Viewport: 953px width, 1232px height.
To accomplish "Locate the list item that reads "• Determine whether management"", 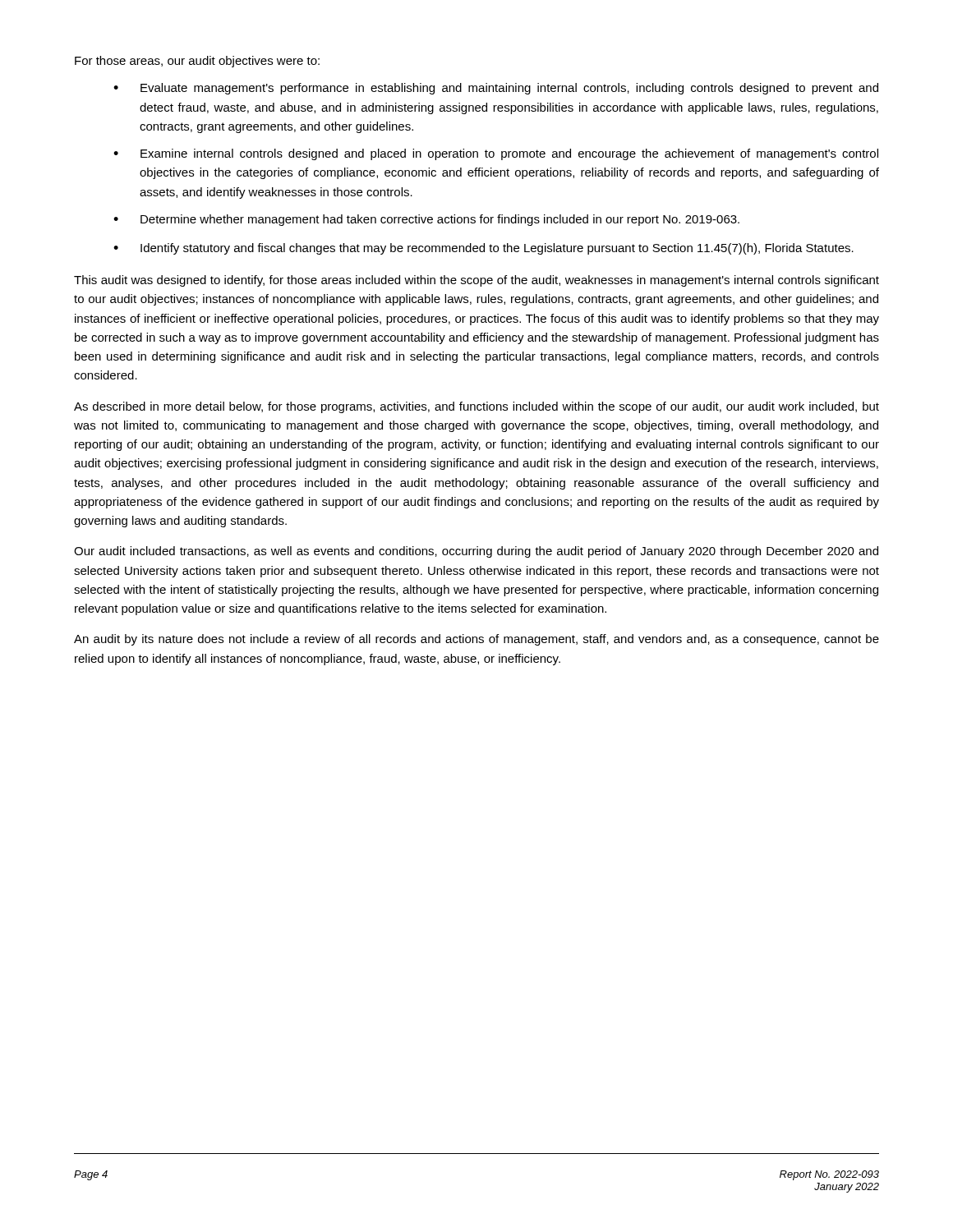I will 496,220.
